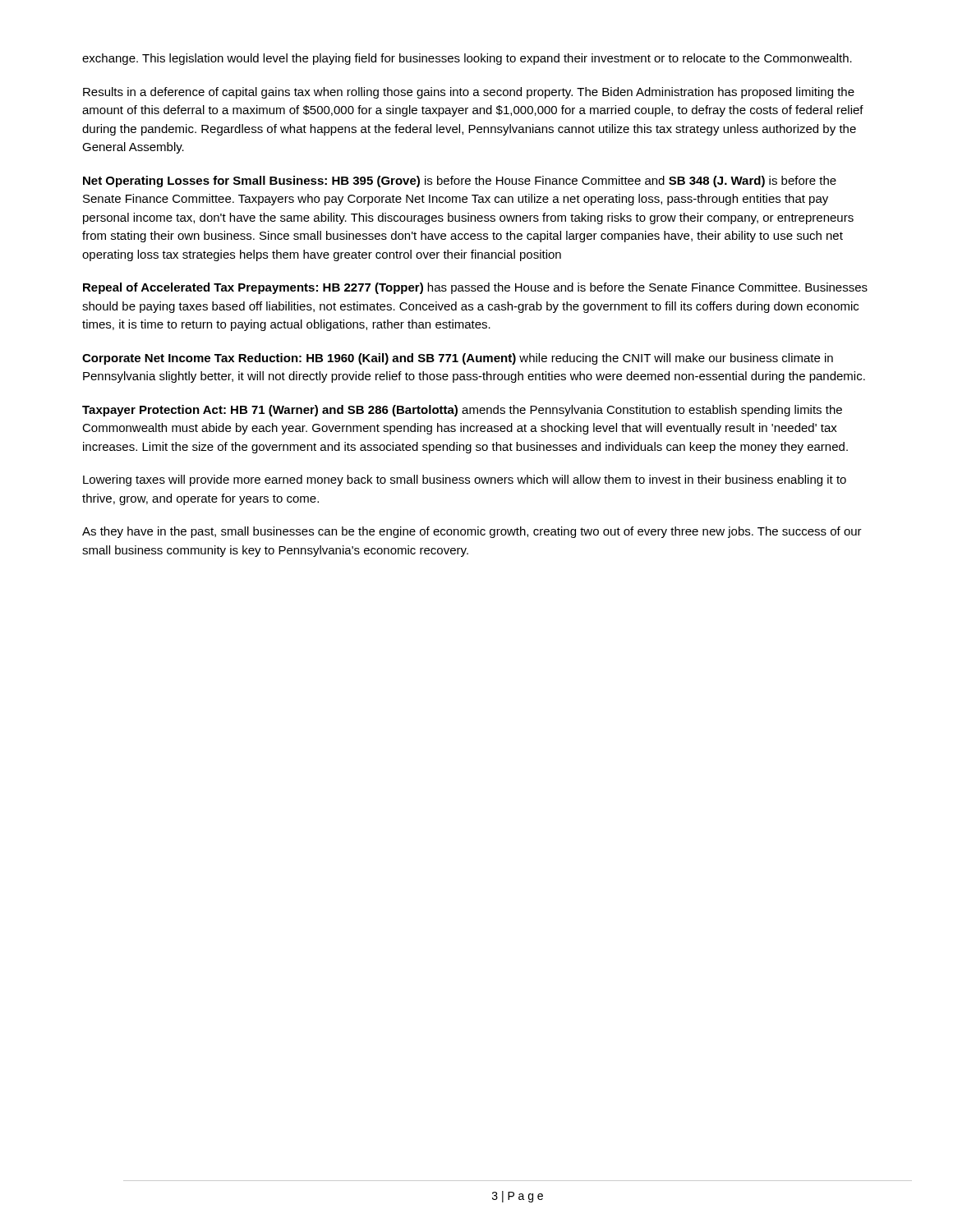Navigate to the text starting "Net Operating Losses"

coord(476,217)
